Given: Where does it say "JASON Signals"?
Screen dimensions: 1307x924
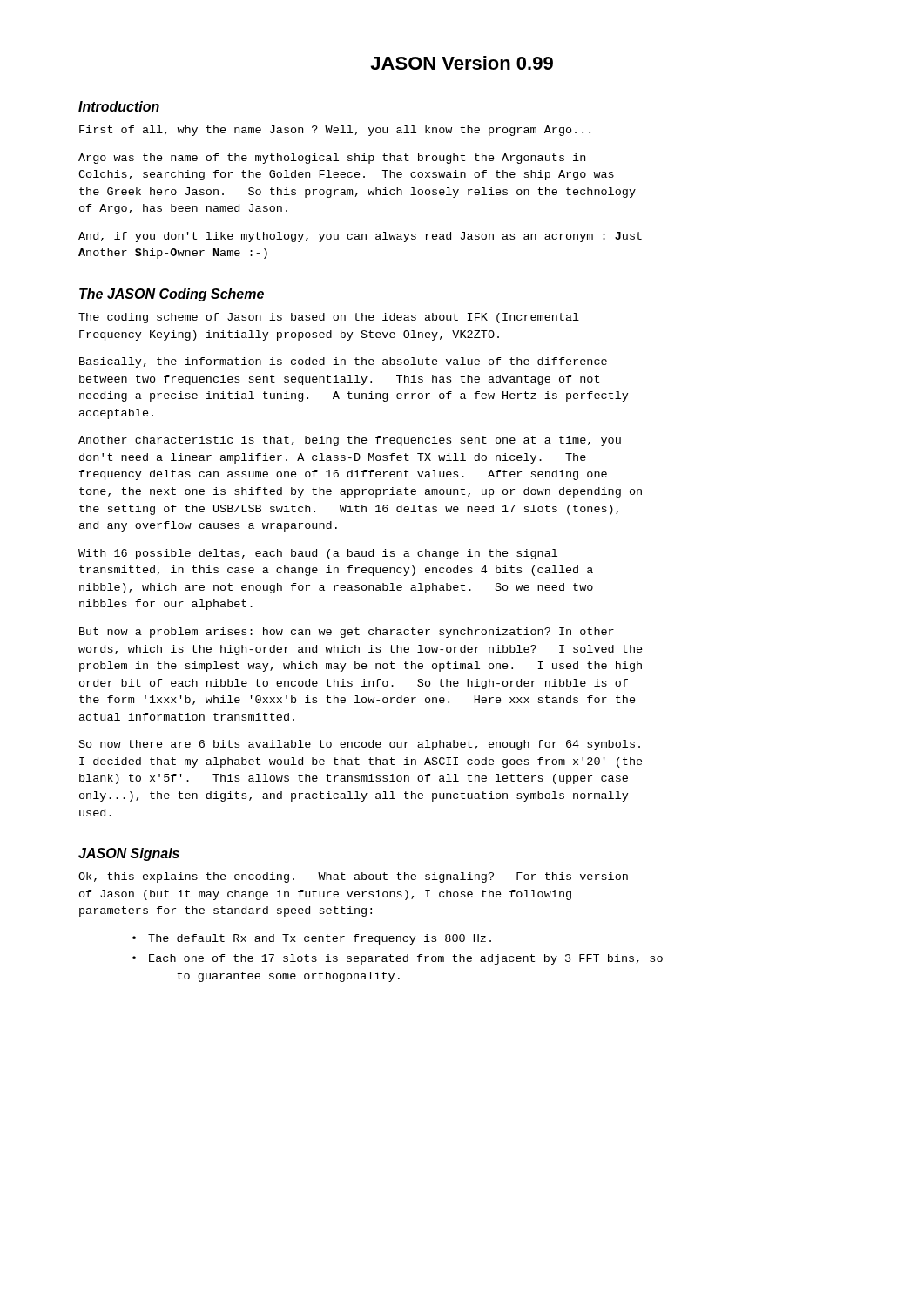Looking at the screenshot, I should 129,854.
